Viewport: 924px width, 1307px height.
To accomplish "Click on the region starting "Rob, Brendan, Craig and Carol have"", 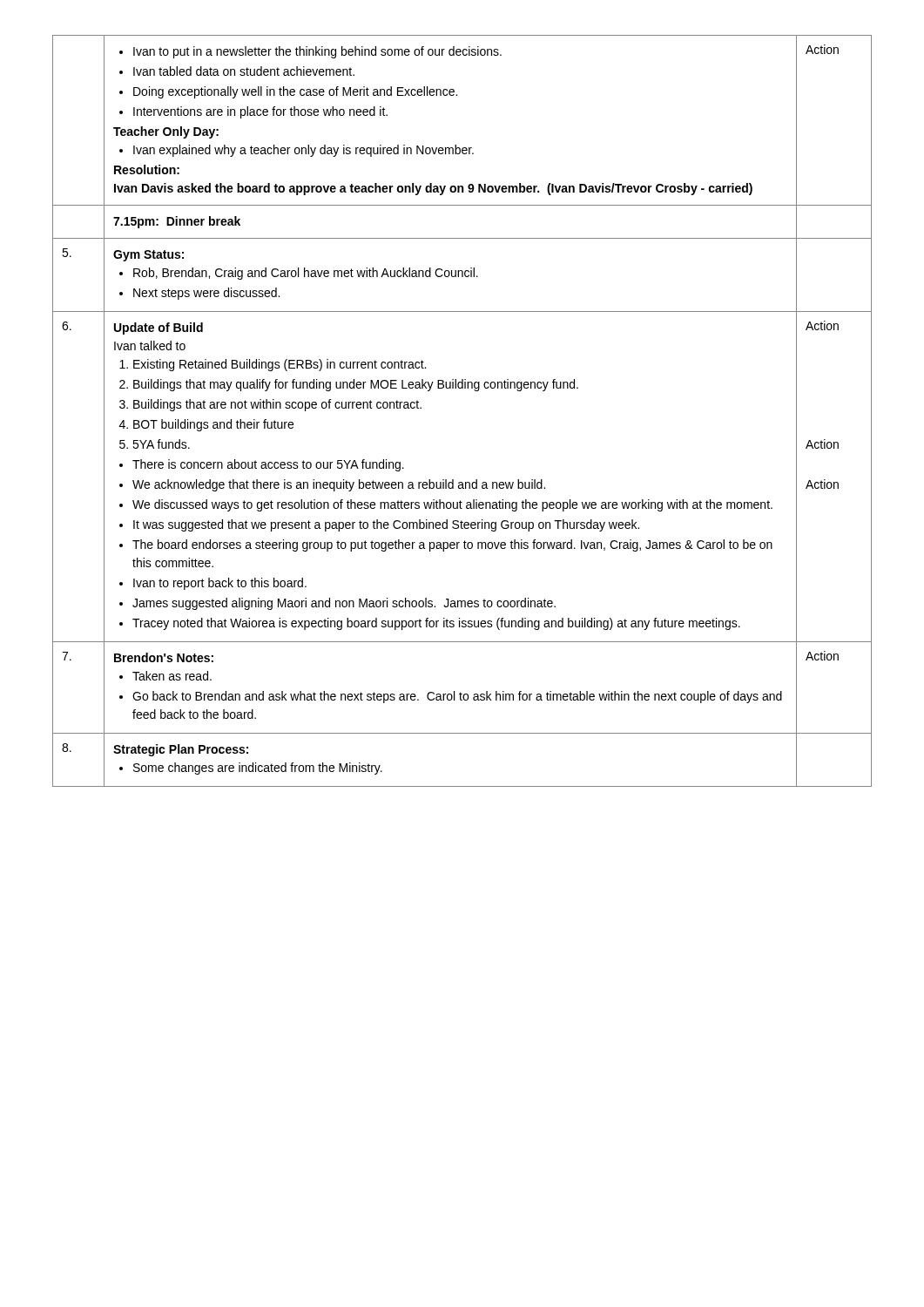I will (450, 283).
